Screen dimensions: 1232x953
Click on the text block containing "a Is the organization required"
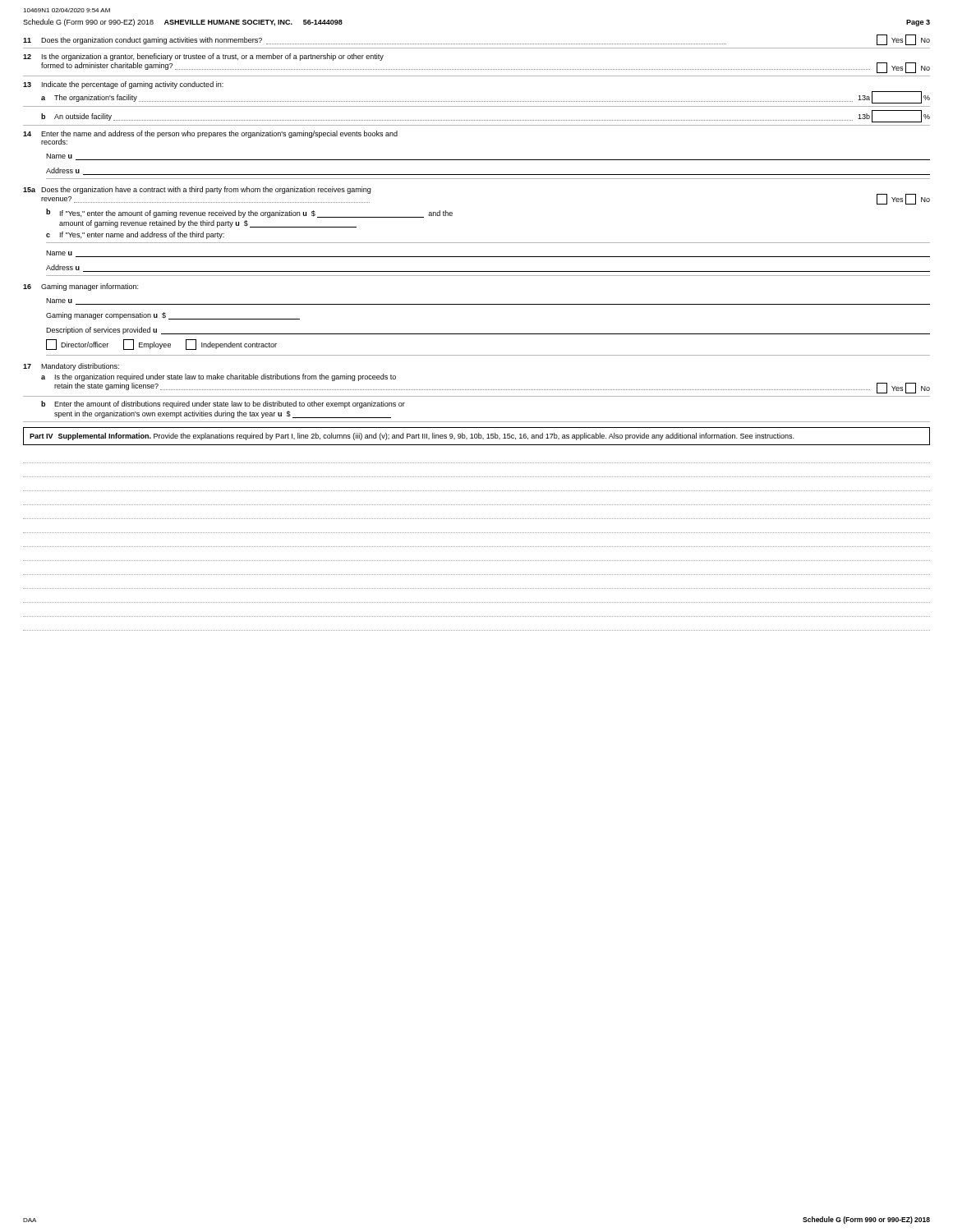(x=476, y=383)
